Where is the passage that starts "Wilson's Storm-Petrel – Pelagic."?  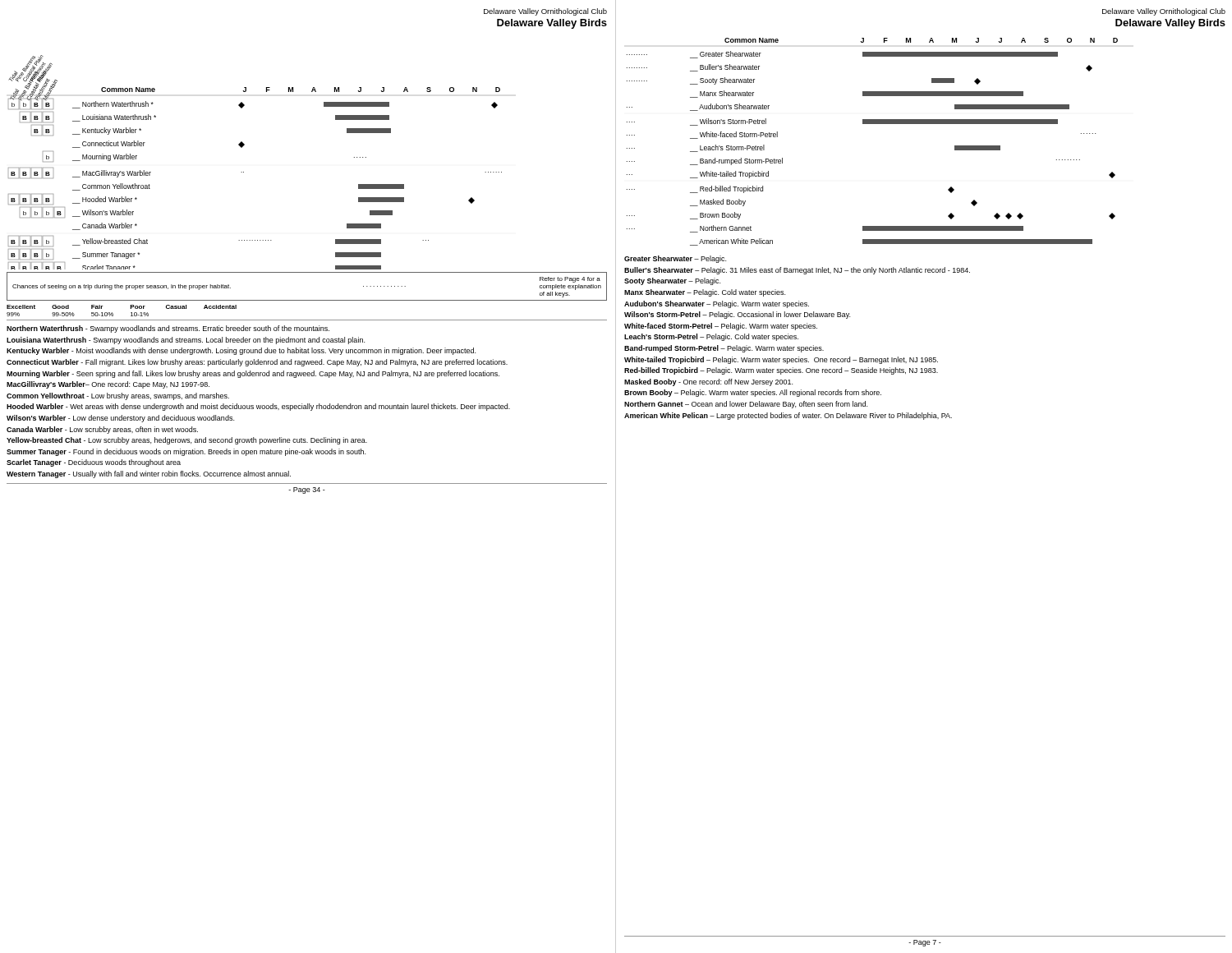(738, 315)
